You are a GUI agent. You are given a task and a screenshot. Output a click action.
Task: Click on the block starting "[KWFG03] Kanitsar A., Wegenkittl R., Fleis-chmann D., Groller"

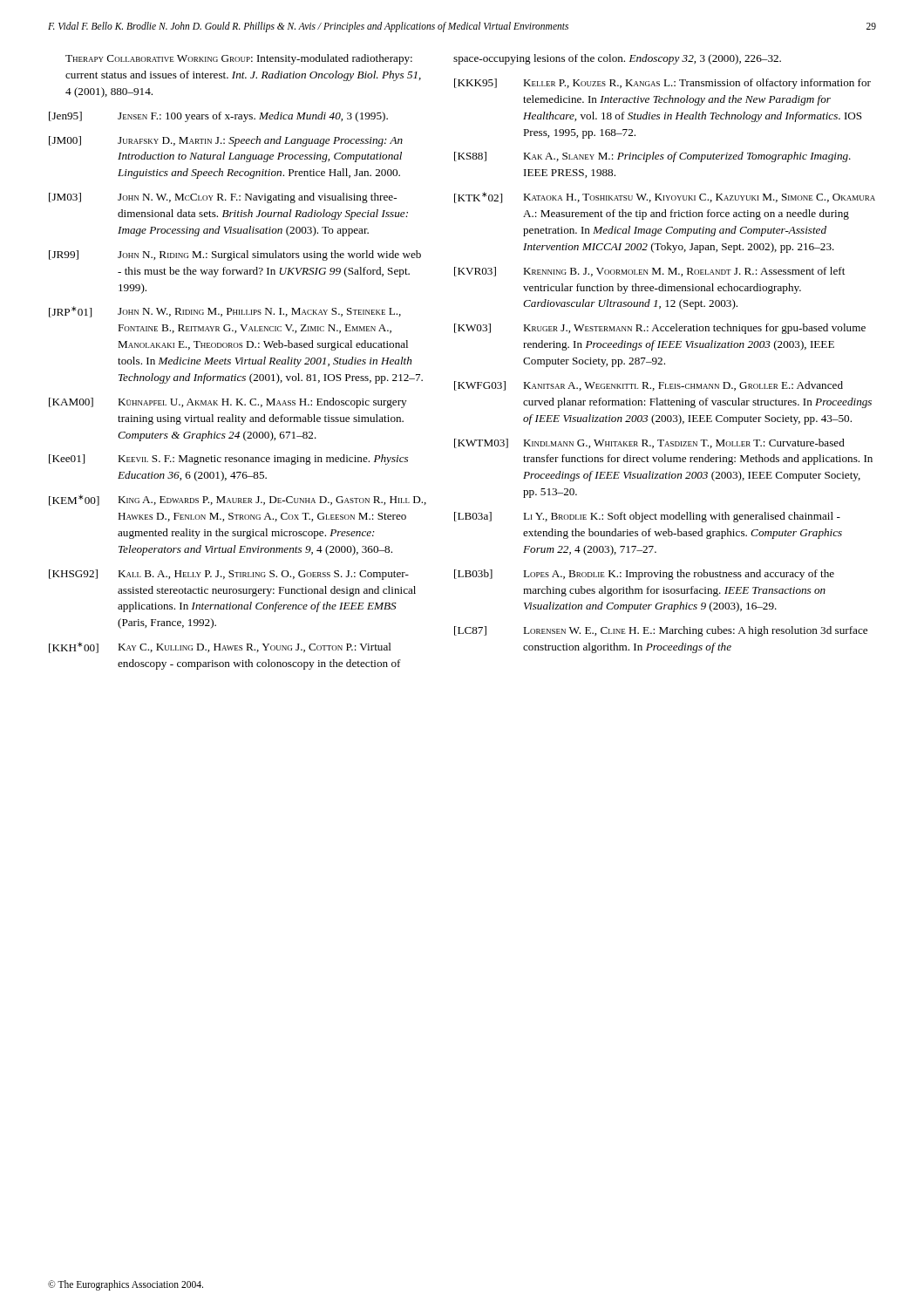point(665,402)
